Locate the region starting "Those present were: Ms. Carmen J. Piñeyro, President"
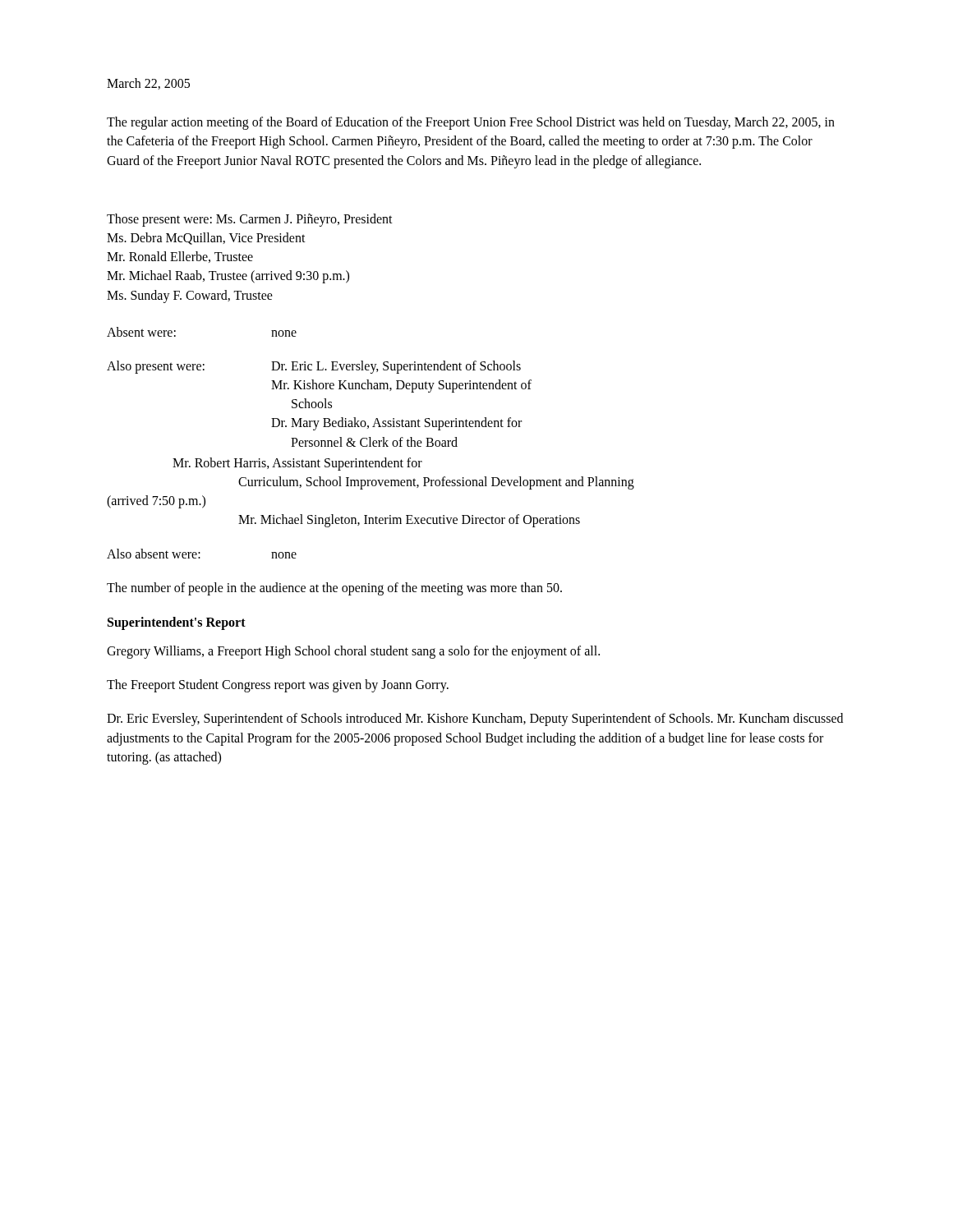Screen dimensions: 1232x953 click(250, 257)
